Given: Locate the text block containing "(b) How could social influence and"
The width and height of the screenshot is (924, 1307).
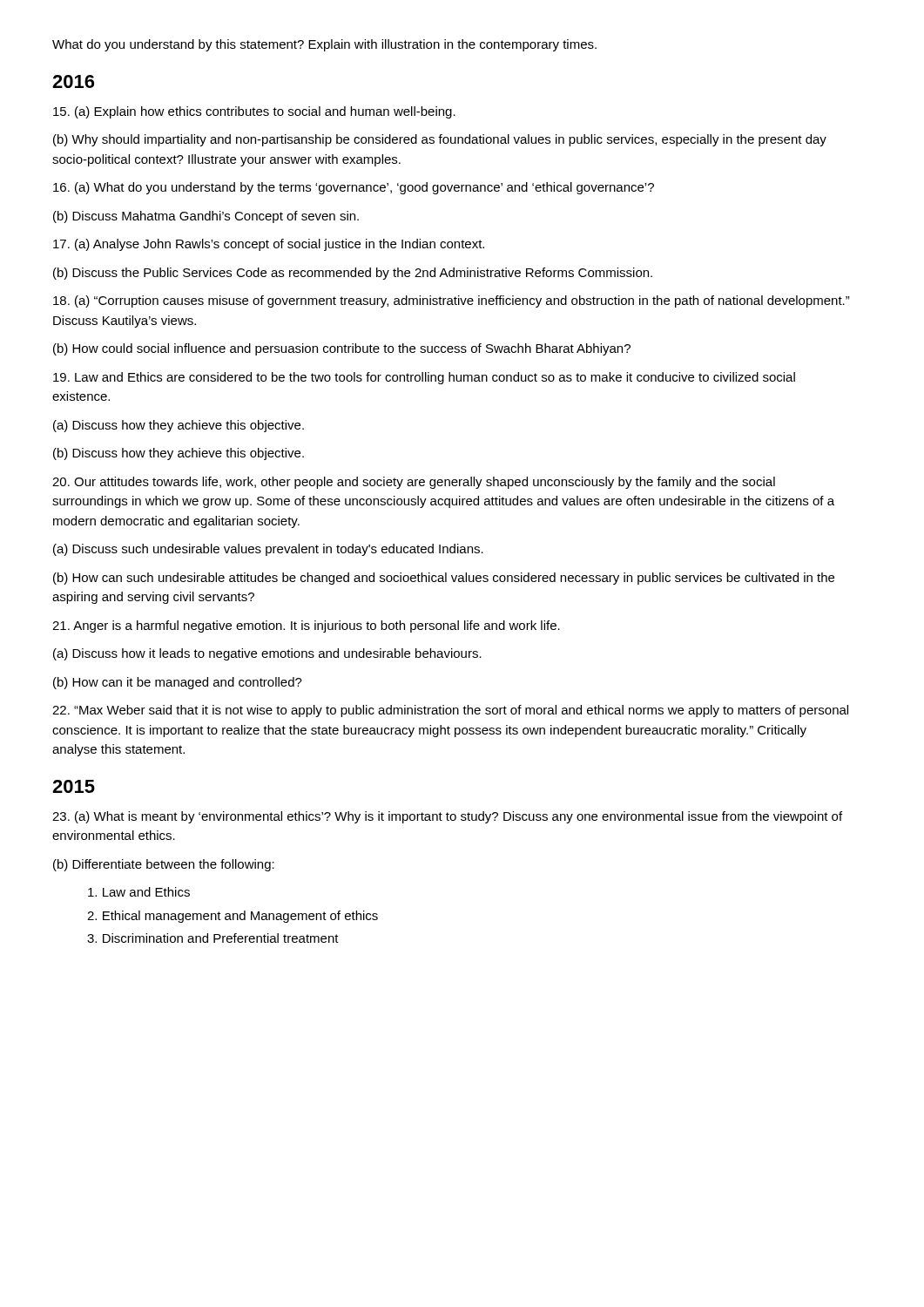Looking at the screenshot, I should (x=342, y=348).
